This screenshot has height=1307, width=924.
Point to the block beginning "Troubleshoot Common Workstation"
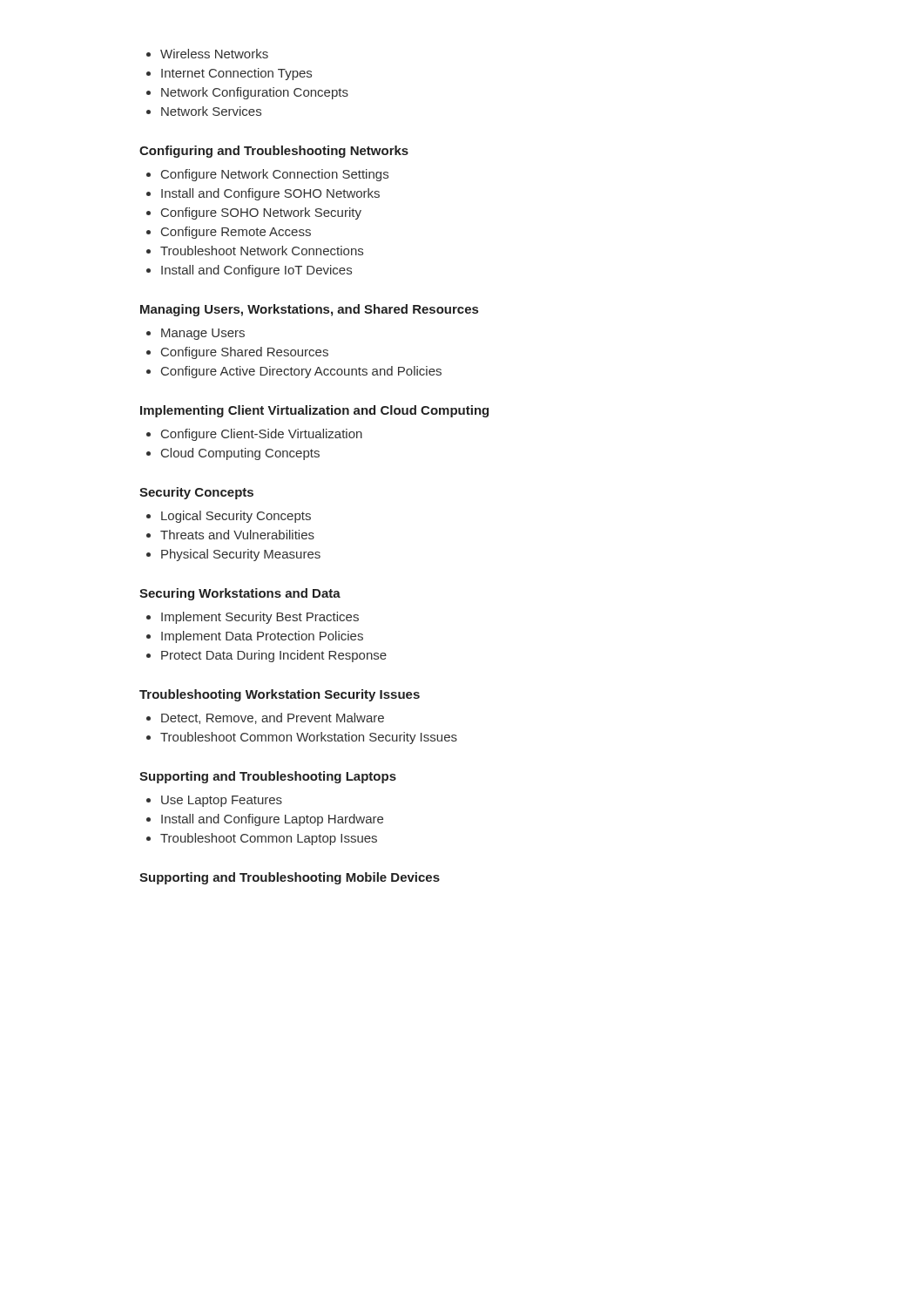(x=309, y=737)
